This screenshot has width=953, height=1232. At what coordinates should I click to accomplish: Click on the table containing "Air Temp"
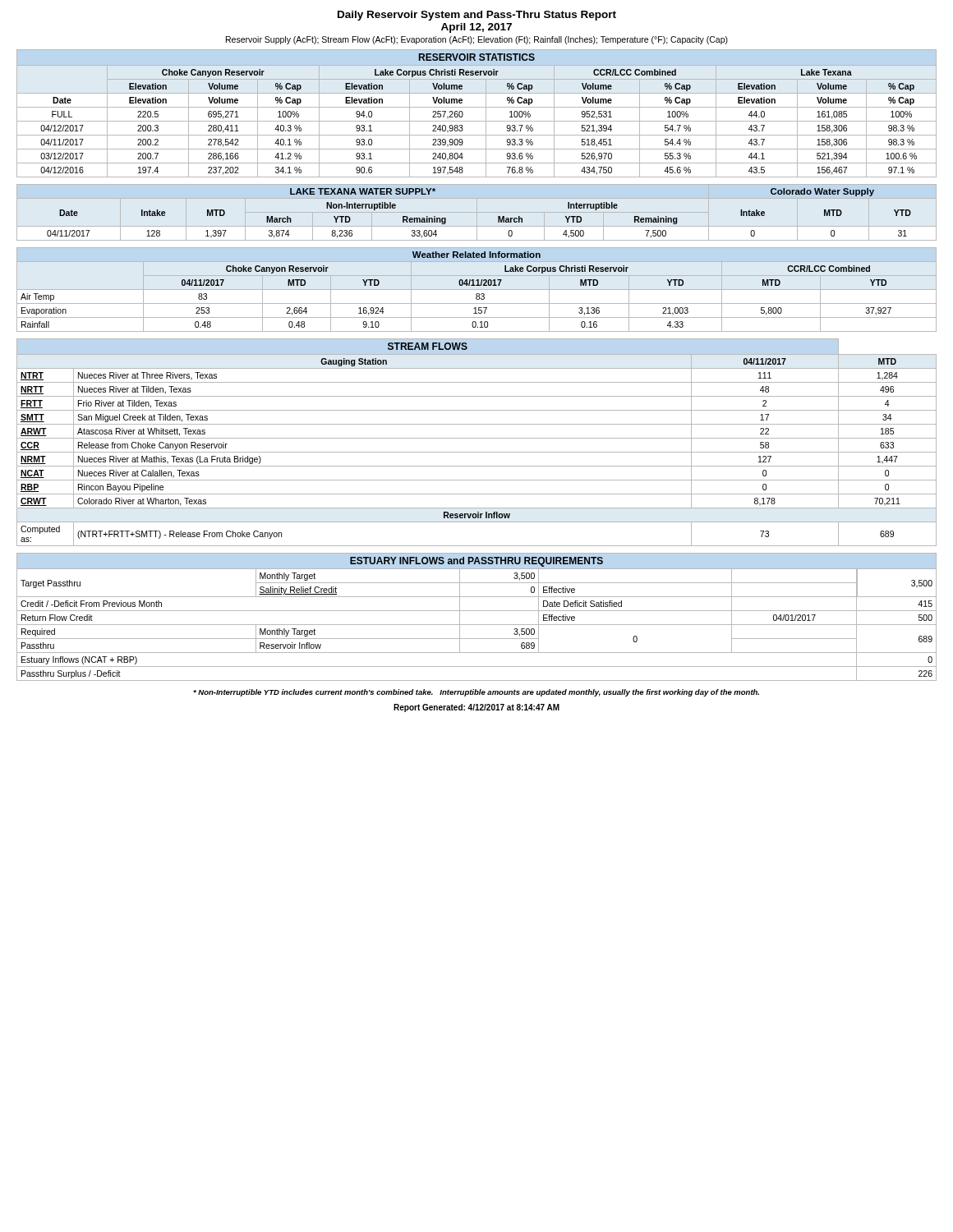(x=476, y=290)
